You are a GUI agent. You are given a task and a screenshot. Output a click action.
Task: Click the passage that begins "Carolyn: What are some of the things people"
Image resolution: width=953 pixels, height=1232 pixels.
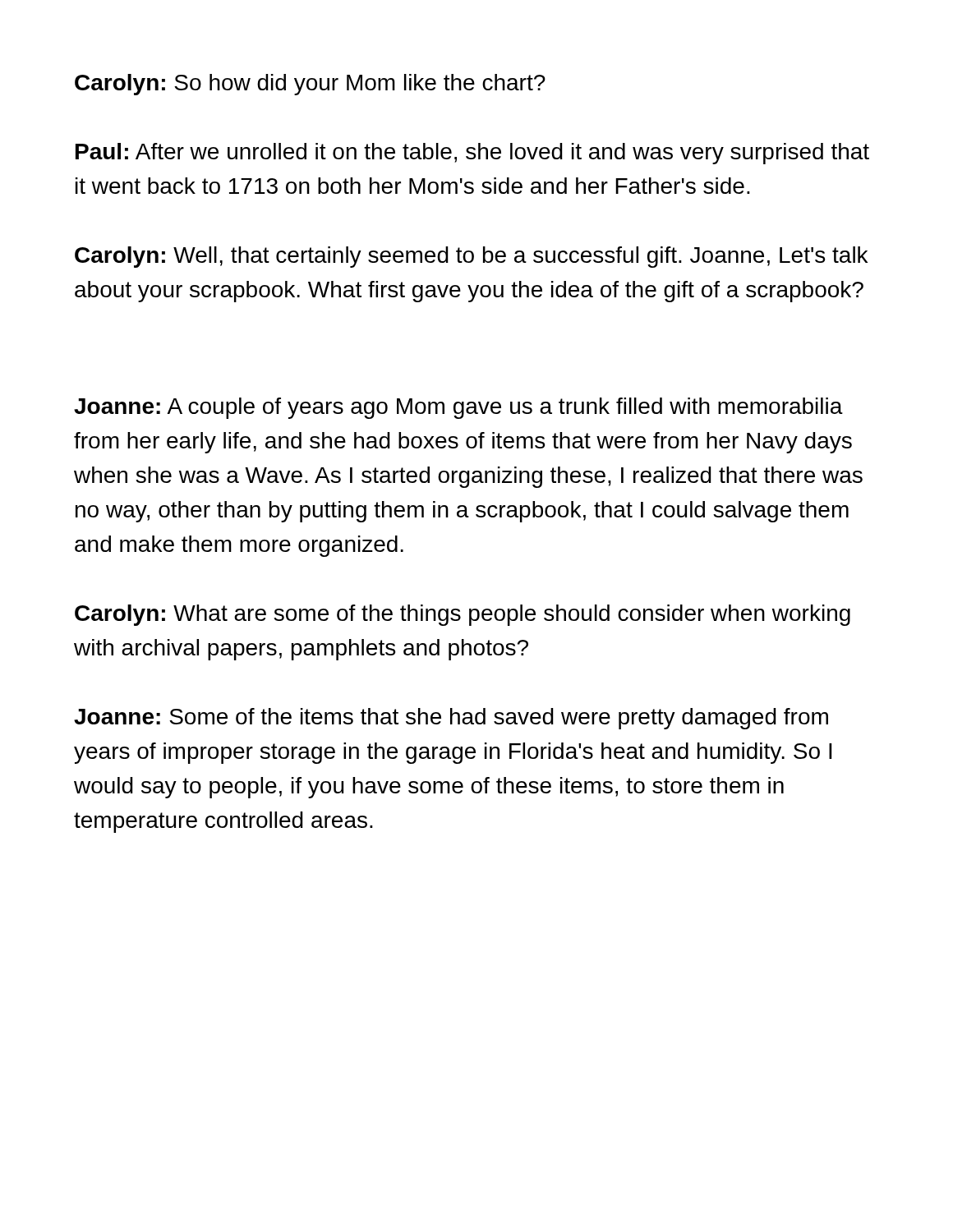[463, 630]
